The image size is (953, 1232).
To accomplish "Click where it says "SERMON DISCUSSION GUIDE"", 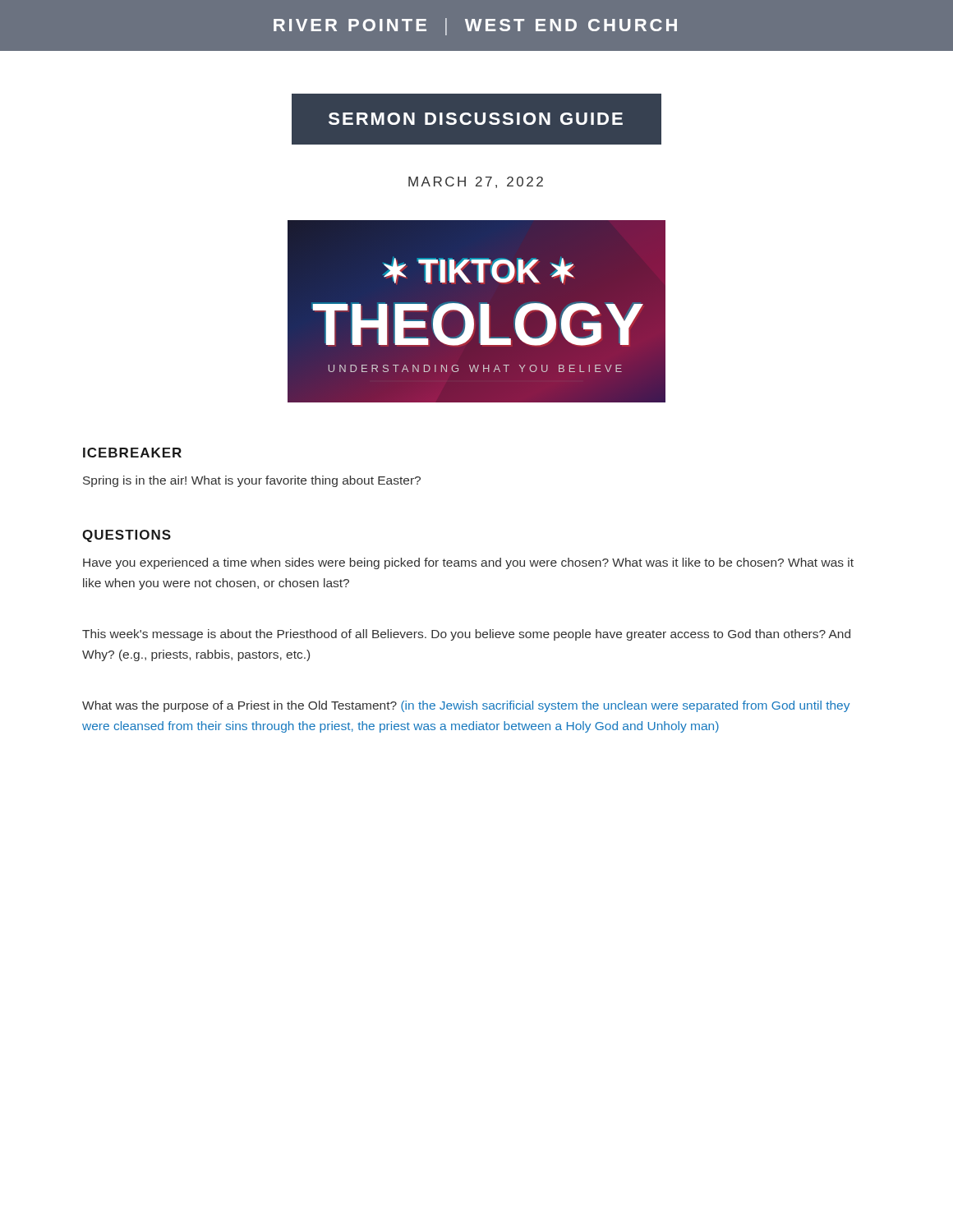I will point(476,119).
